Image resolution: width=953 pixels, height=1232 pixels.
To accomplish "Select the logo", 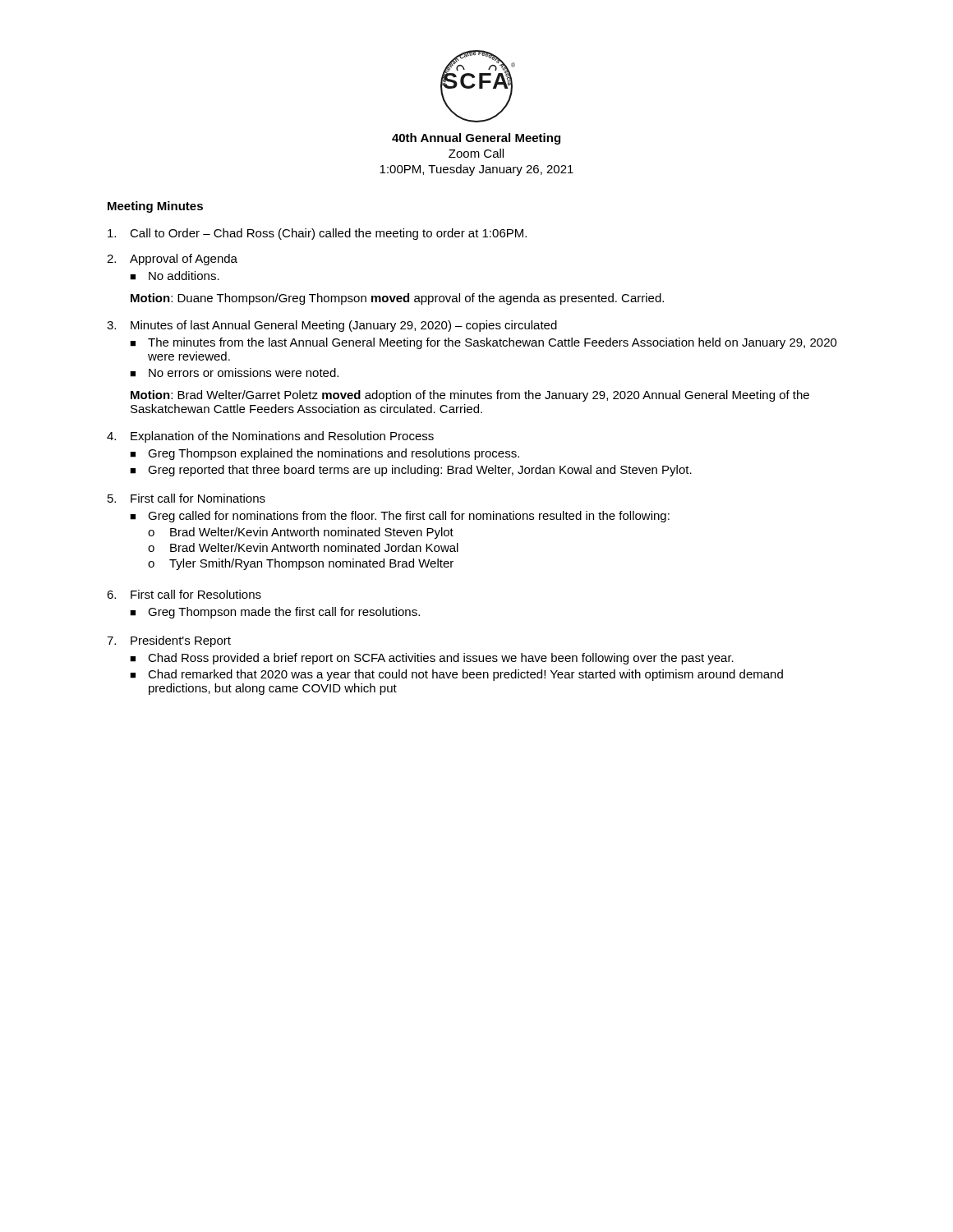I will click(476, 87).
